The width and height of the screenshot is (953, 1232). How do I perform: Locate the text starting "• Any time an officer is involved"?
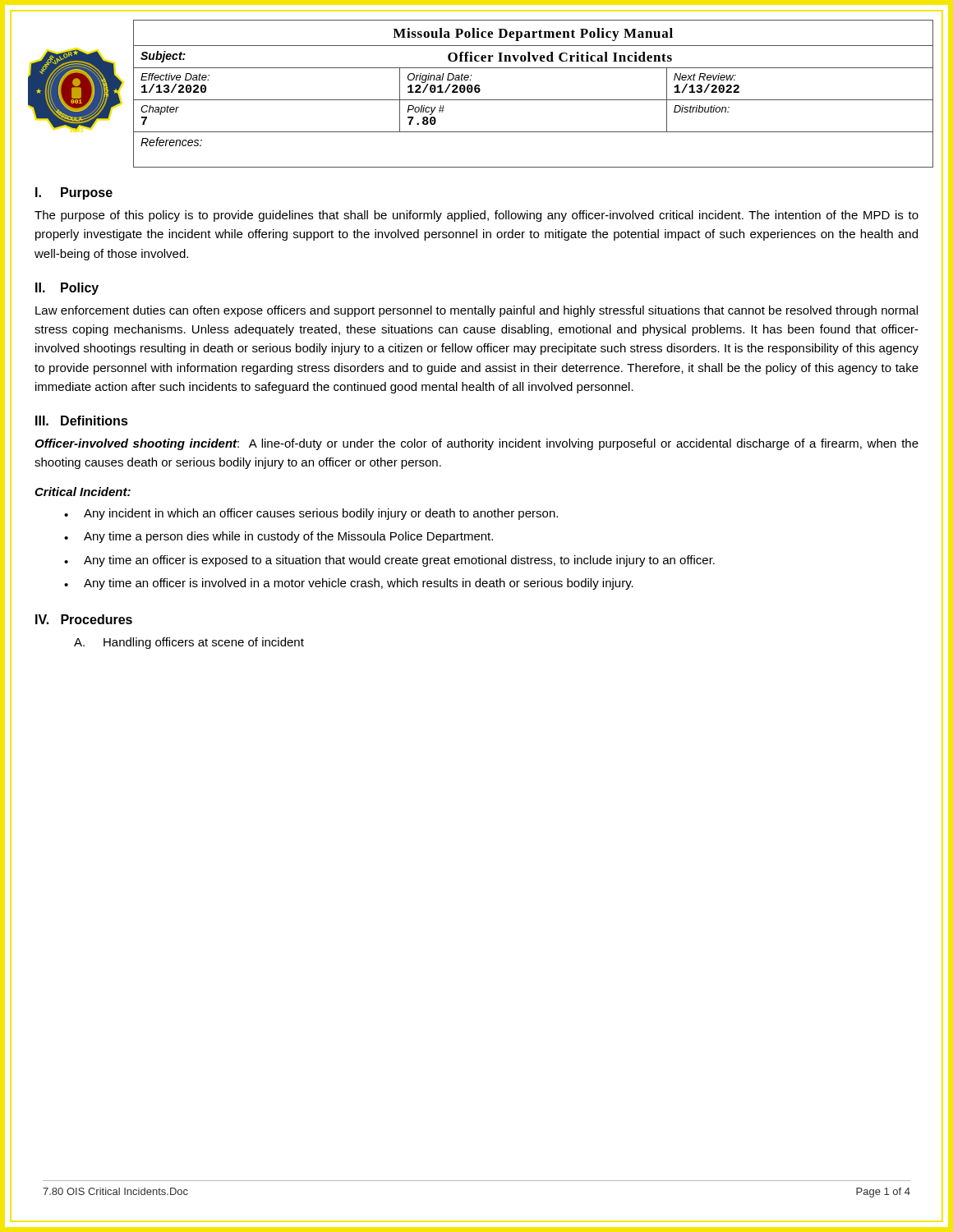(x=491, y=584)
